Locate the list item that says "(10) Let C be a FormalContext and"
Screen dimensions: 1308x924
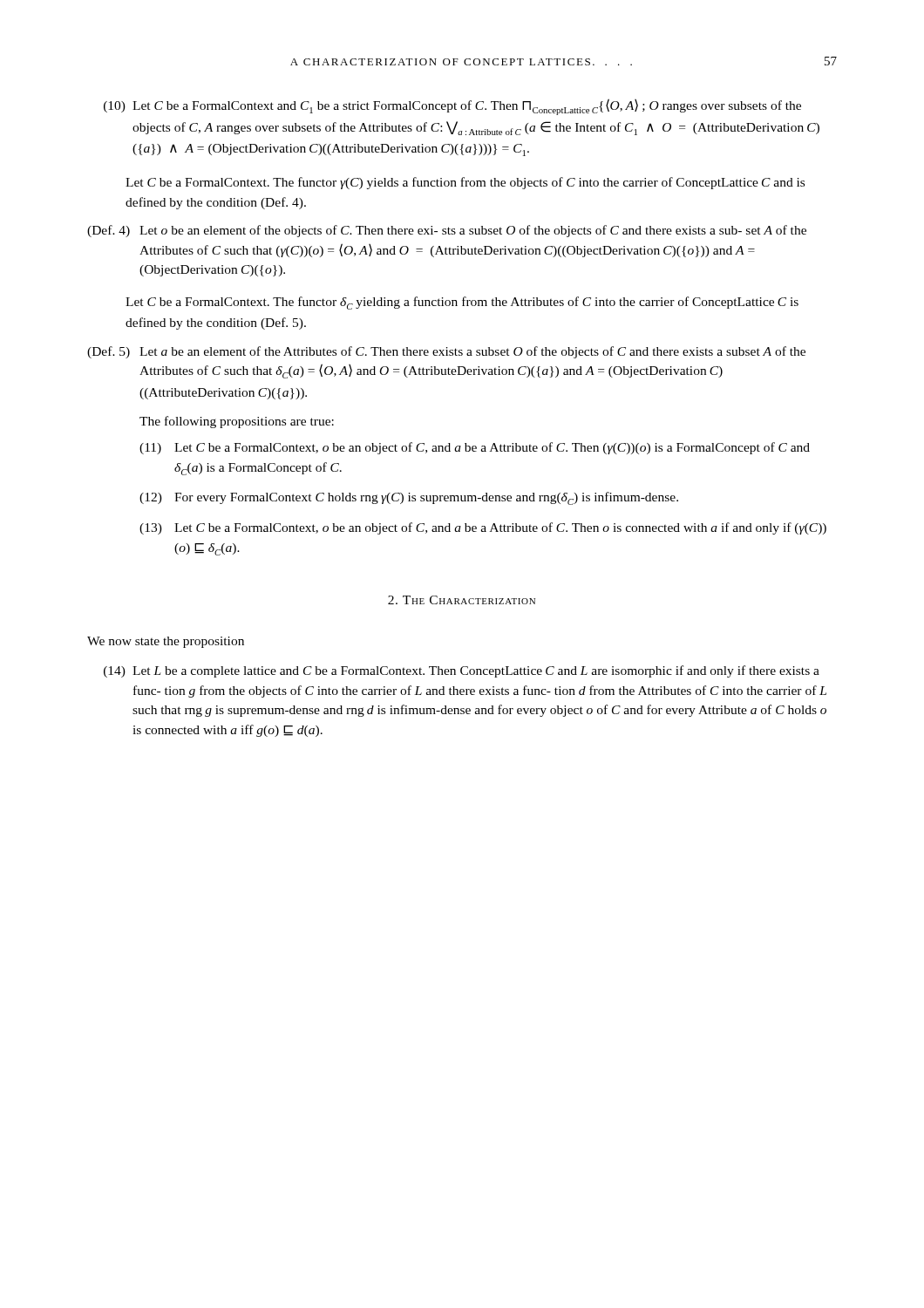click(462, 128)
